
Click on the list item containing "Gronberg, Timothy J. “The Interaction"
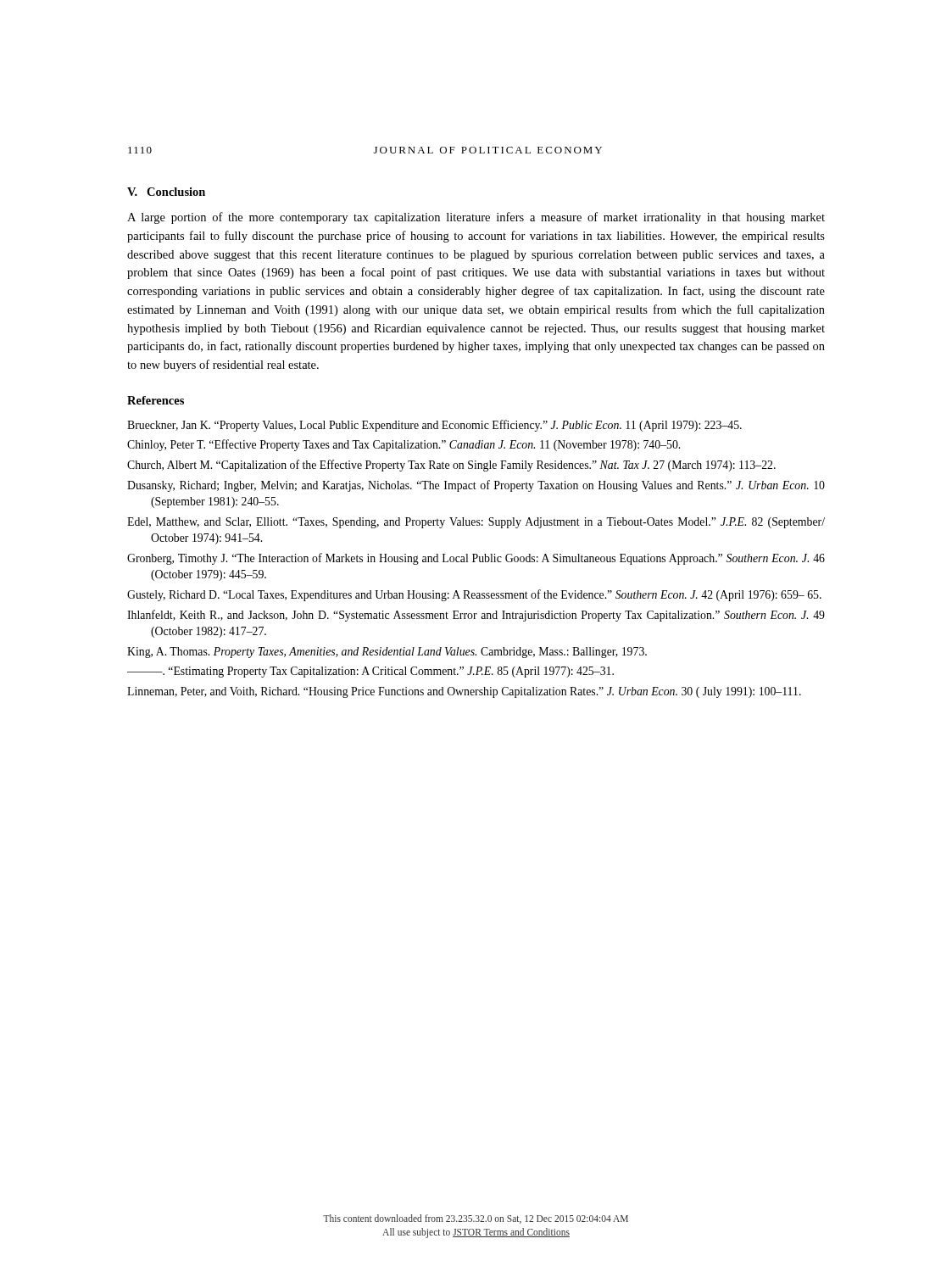(476, 567)
